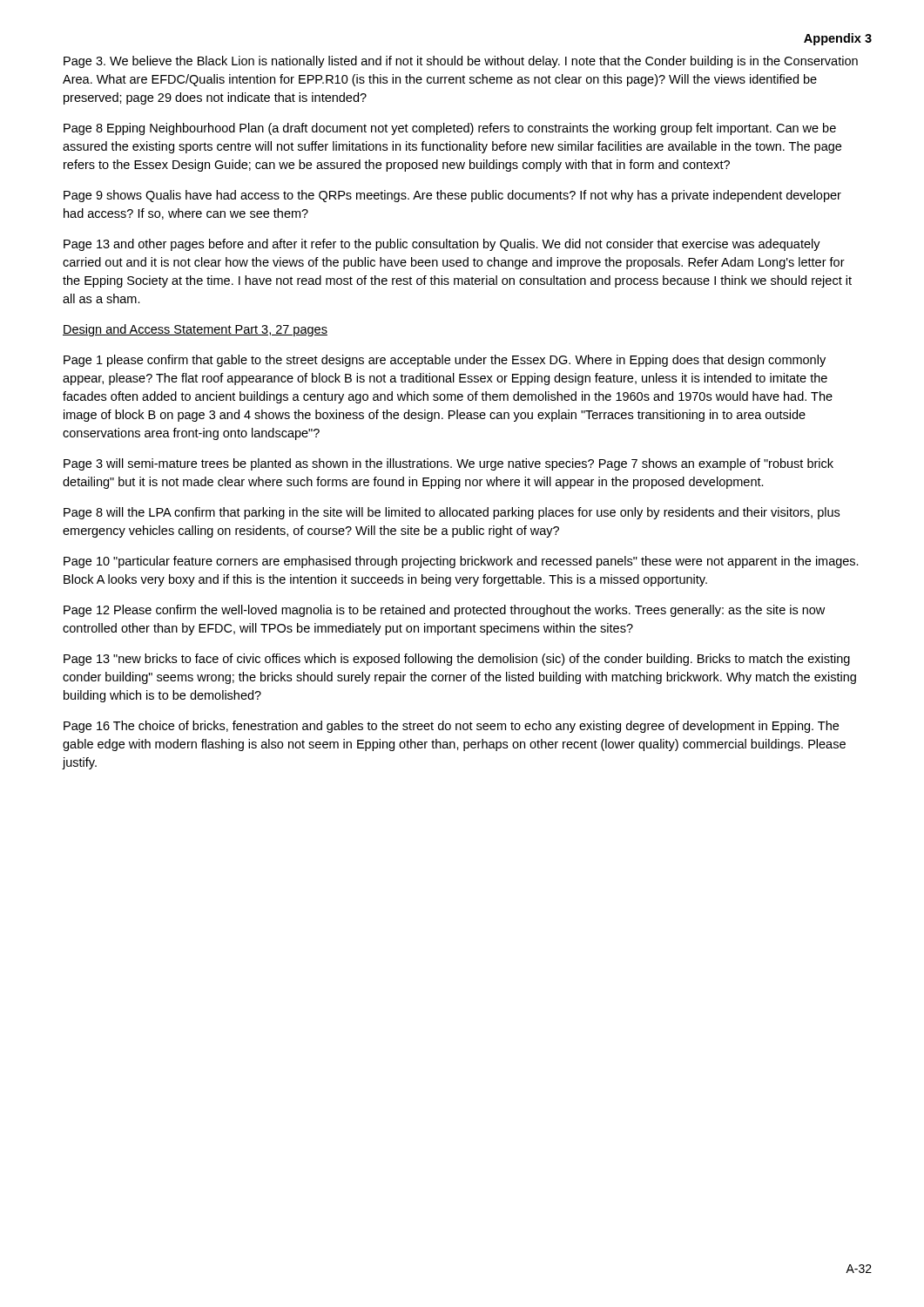Find the section header on this page that starts "Design and Access Statement Part"
The height and width of the screenshot is (1307, 924).
(x=195, y=330)
